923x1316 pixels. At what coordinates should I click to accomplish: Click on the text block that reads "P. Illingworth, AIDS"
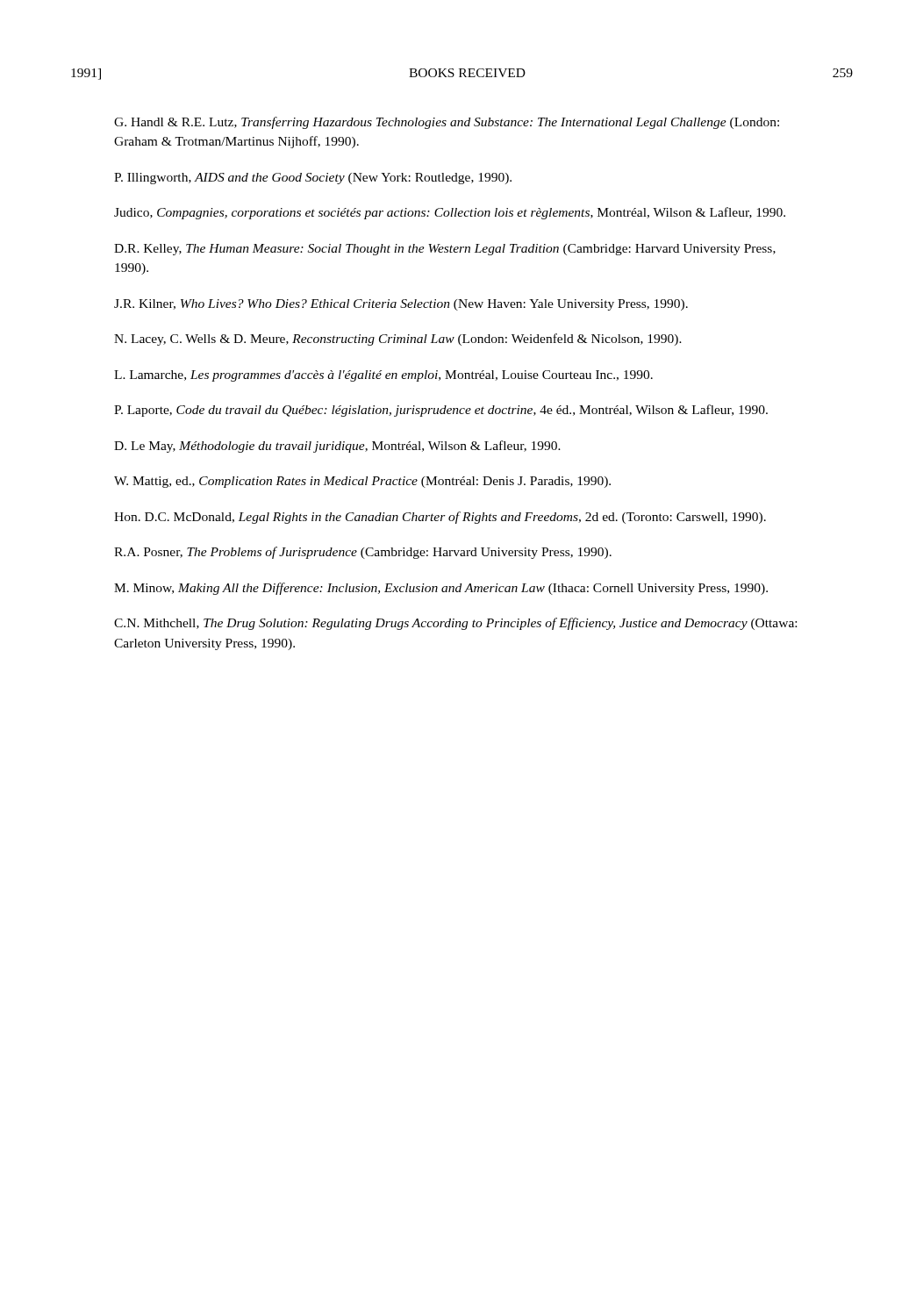point(313,177)
